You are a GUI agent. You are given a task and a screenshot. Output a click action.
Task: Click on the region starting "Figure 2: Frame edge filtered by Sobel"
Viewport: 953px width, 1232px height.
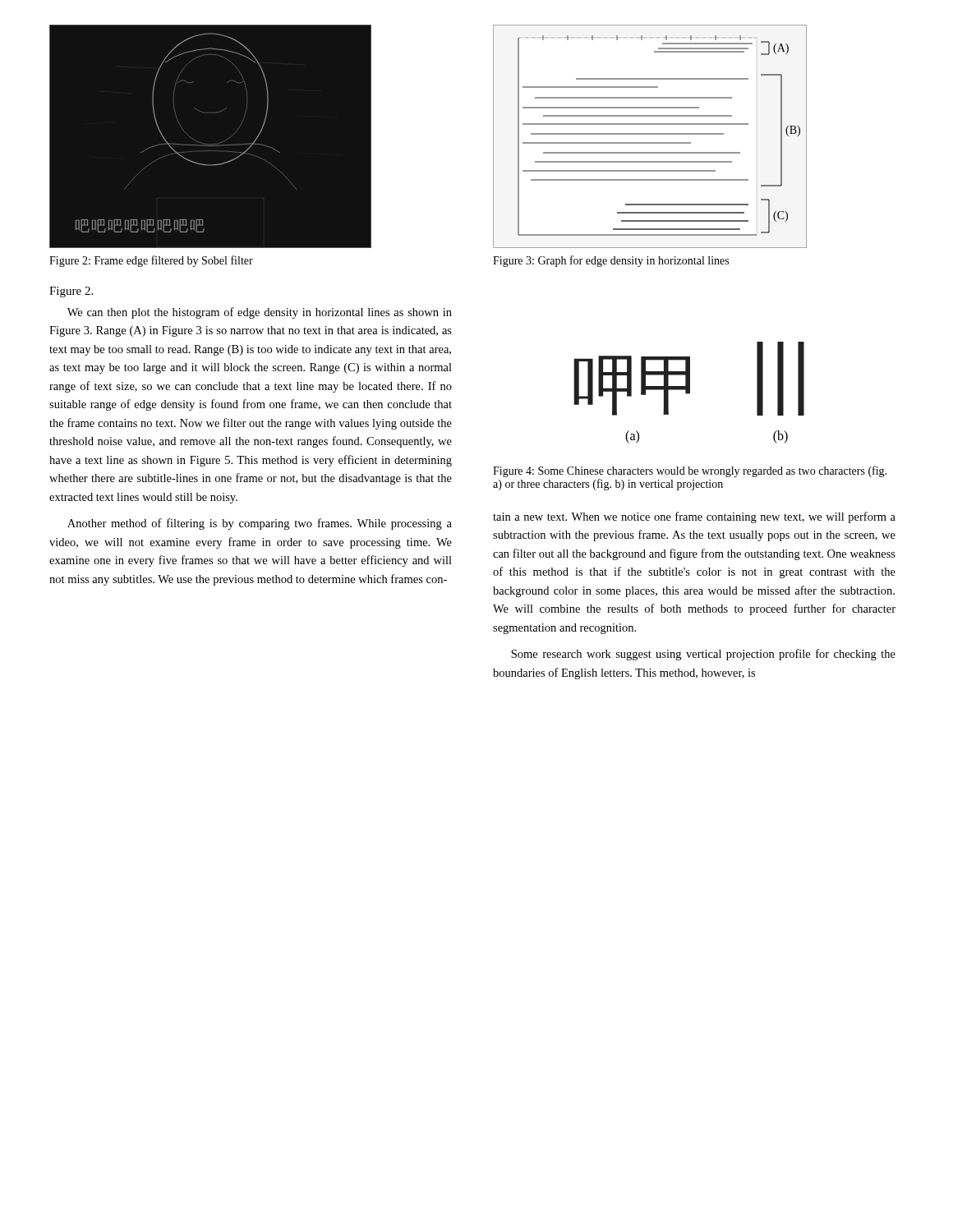coord(151,261)
